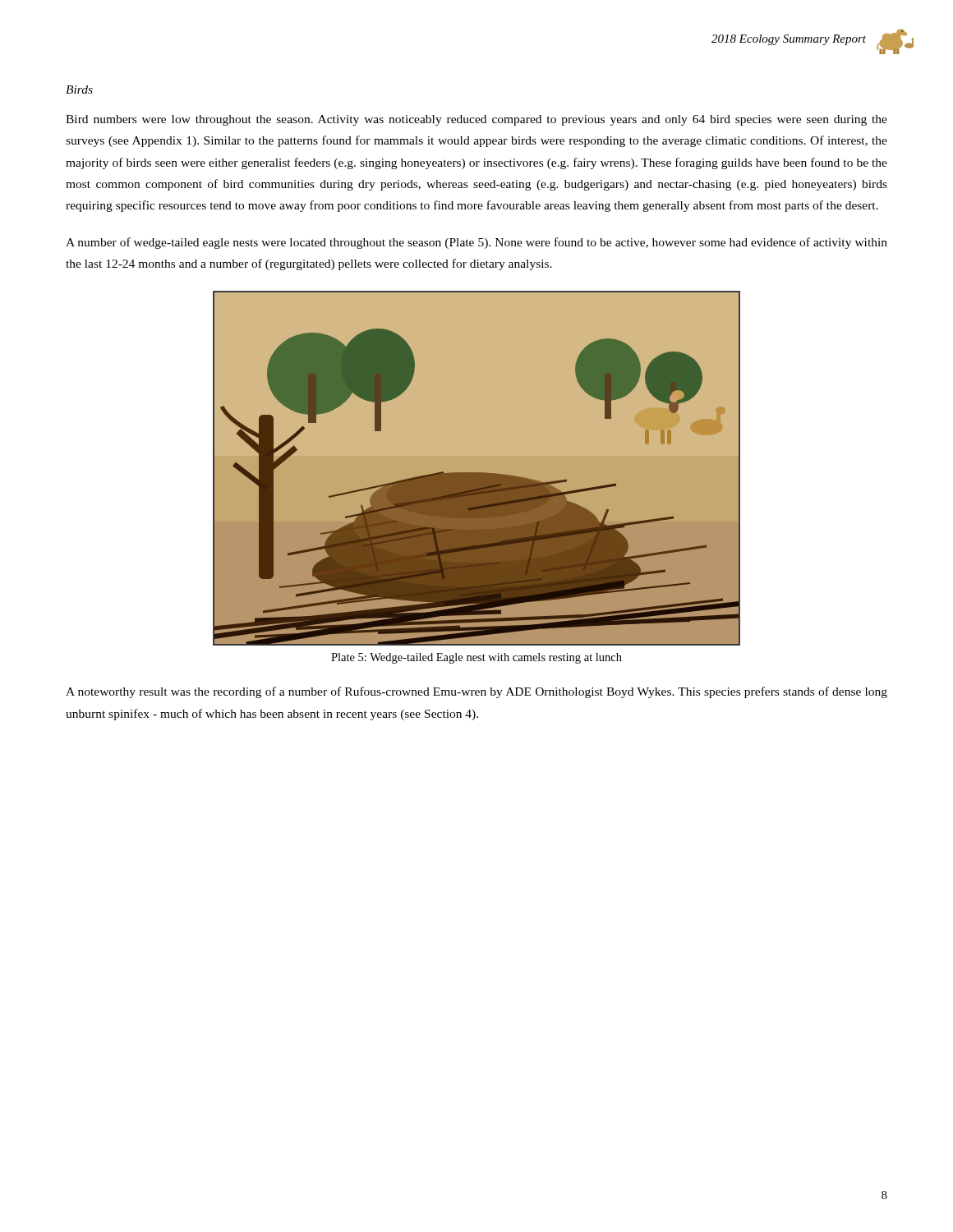Select the text block that says "Bird numbers were low throughout the season."
This screenshot has height=1232, width=953.
pos(476,162)
